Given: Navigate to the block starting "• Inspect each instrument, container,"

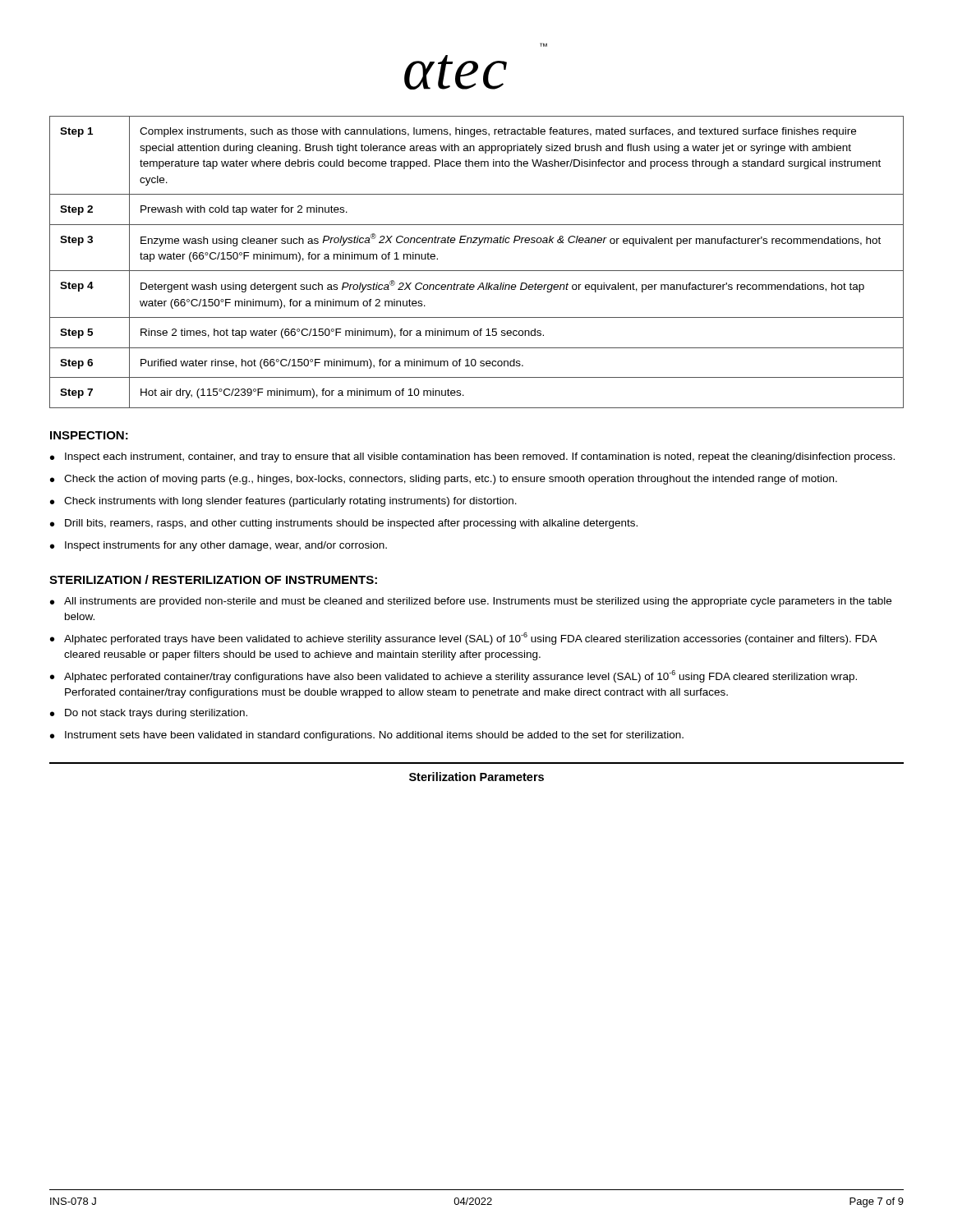Looking at the screenshot, I should 476,457.
